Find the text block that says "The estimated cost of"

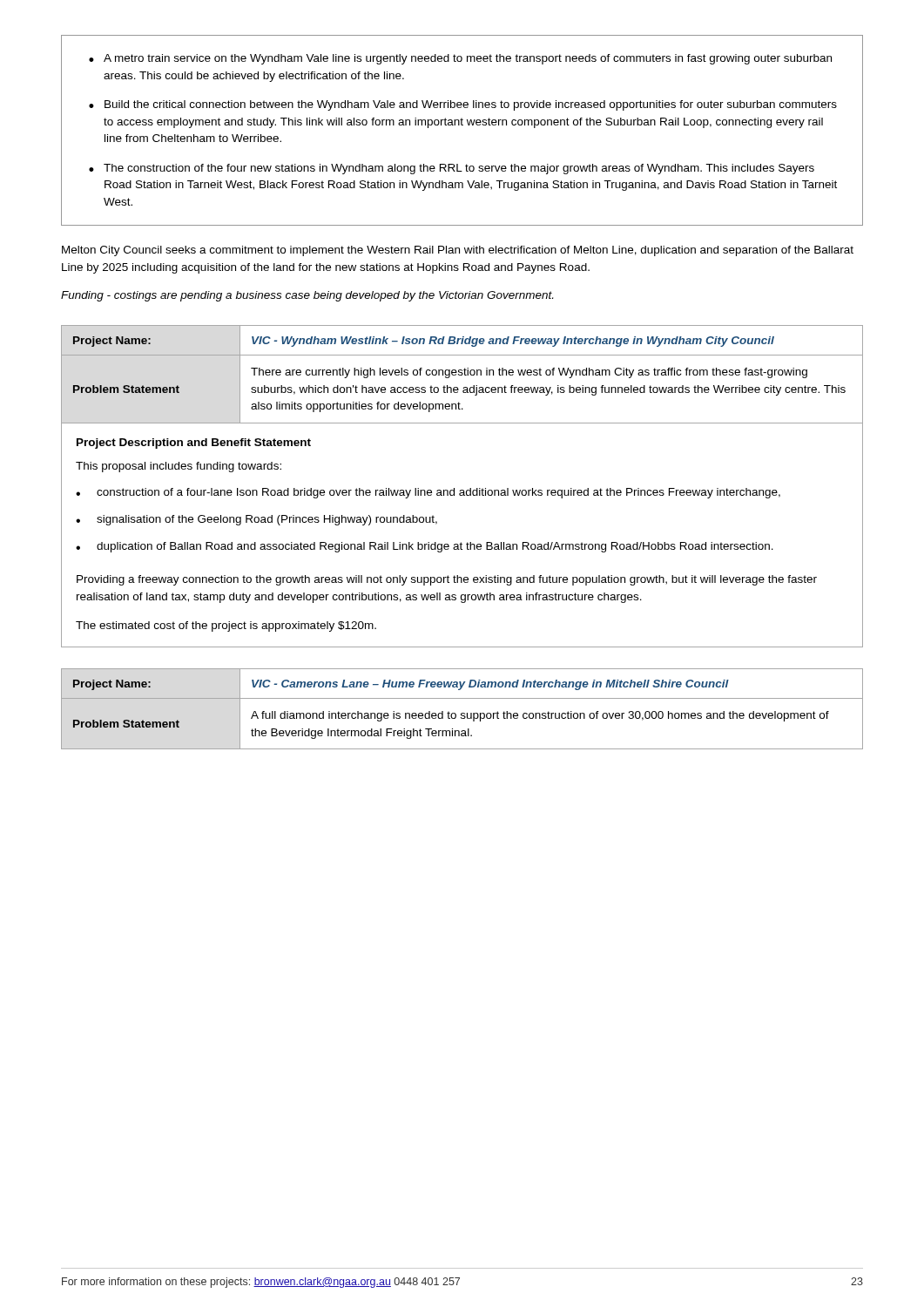tap(226, 625)
